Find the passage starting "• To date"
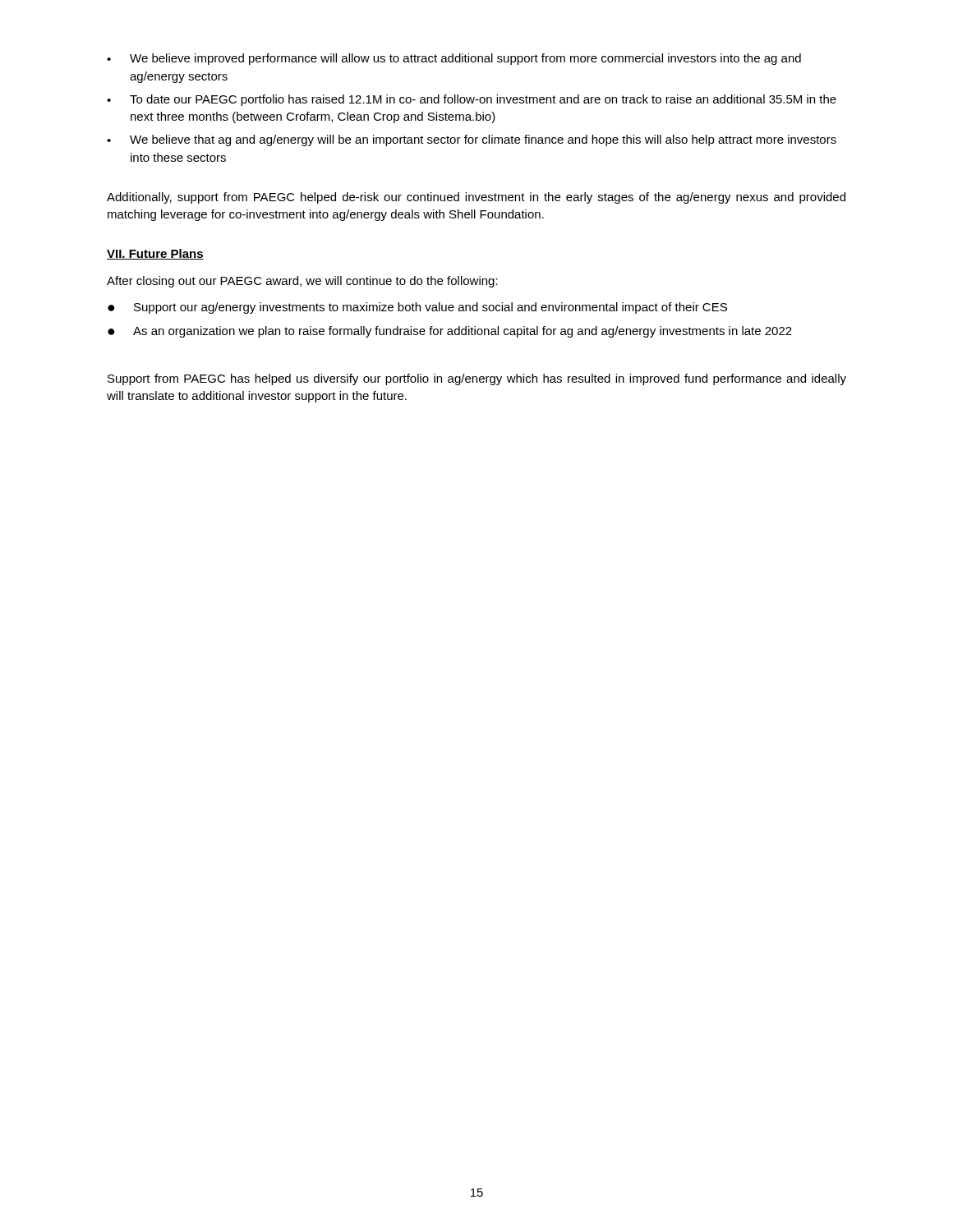The height and width of the screenshot is (1232, 953). click(x=476, y=108)
